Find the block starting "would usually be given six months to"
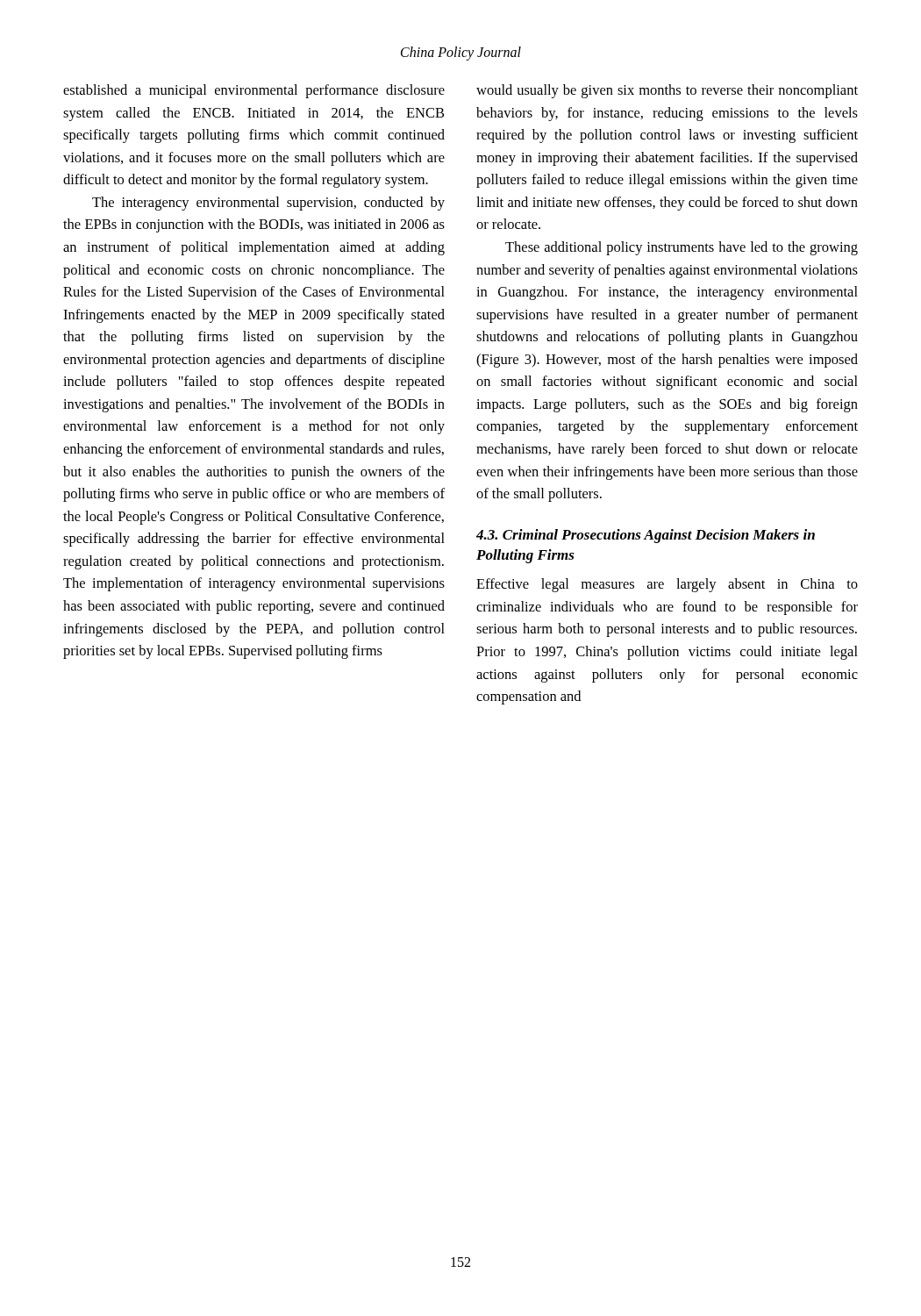The width and height of the screenshot is (921, 1316). click(667, 292)
